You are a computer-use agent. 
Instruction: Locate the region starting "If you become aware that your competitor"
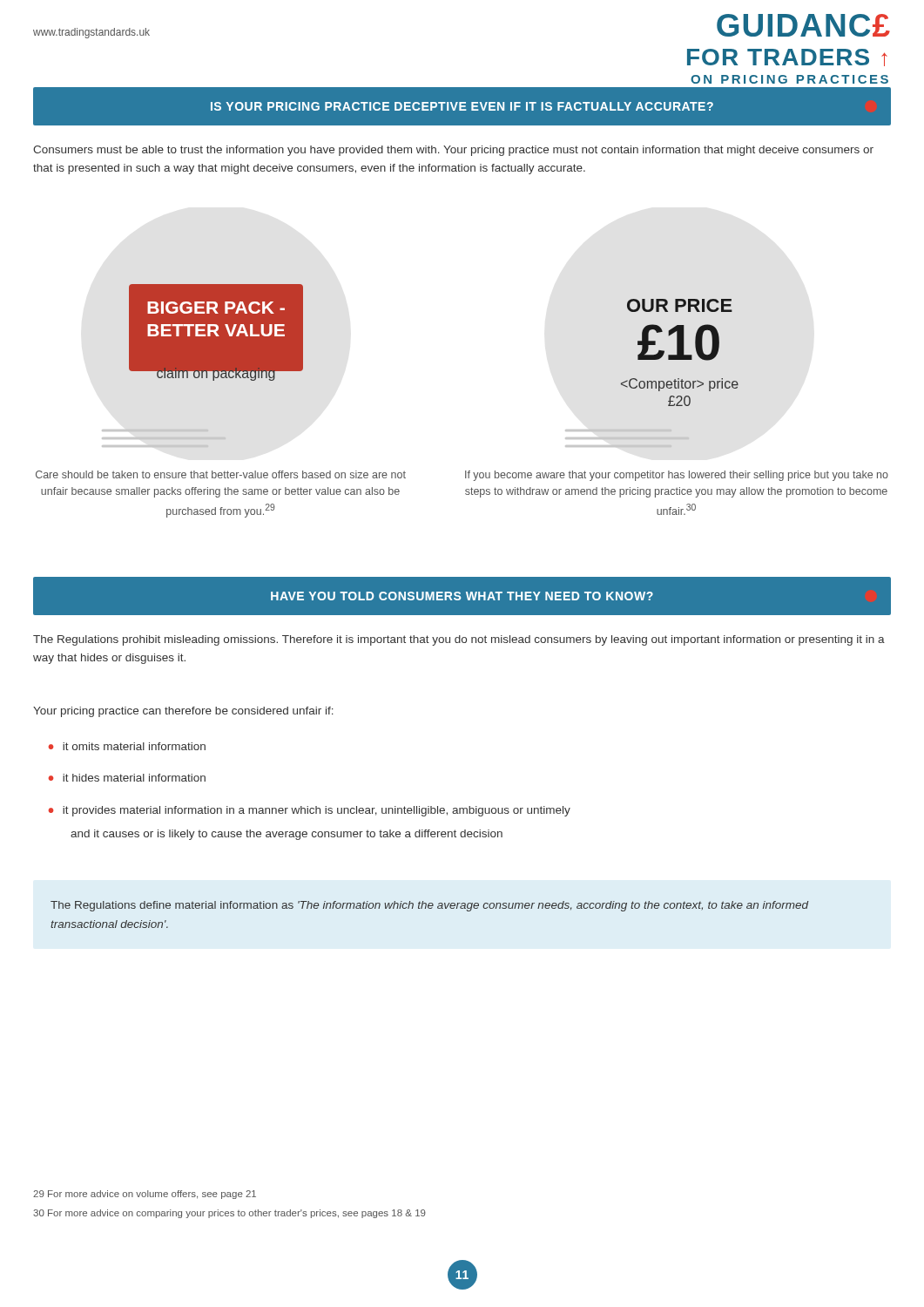click(676, 493)
